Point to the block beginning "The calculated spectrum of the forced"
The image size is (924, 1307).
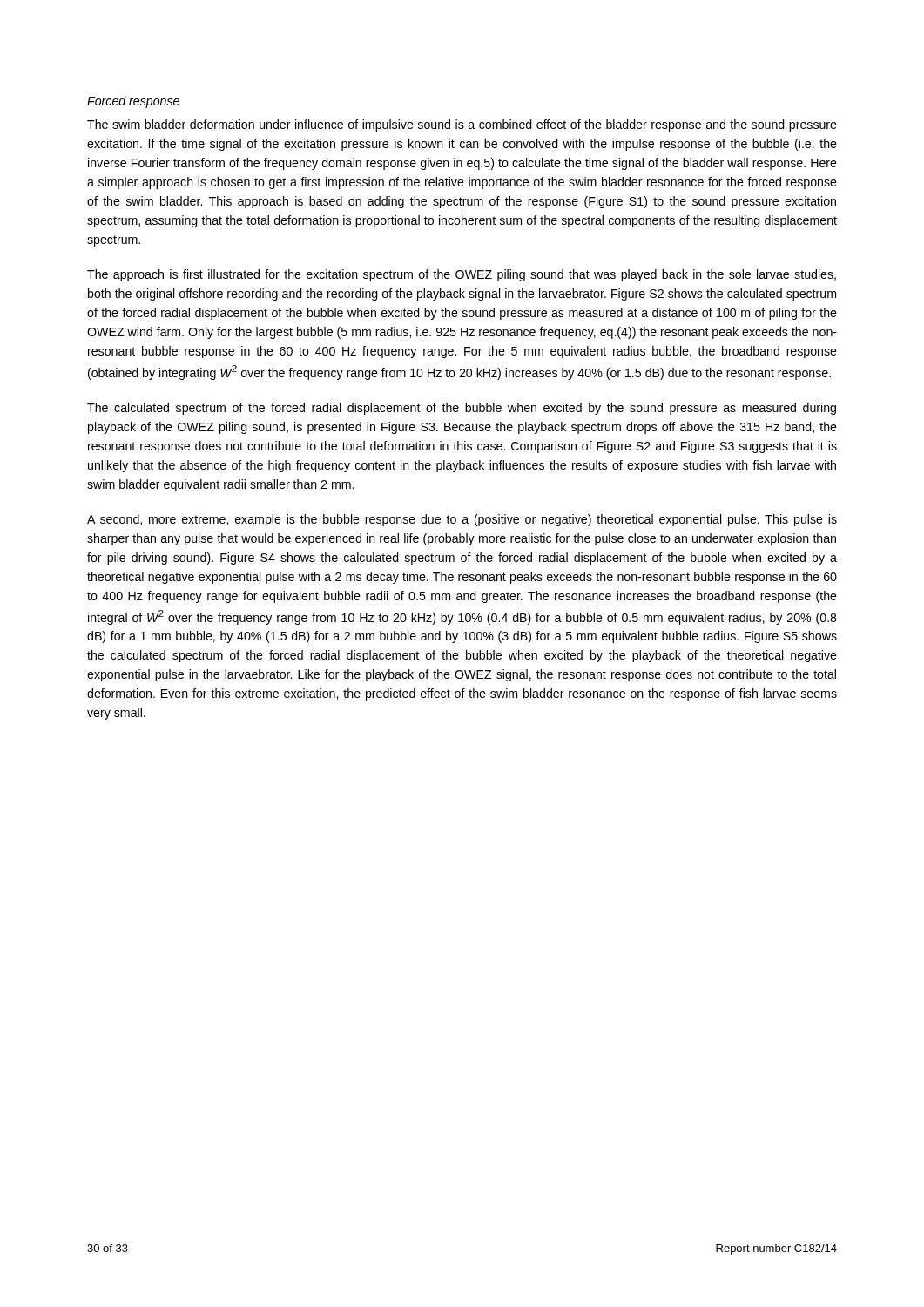[462, 446]
